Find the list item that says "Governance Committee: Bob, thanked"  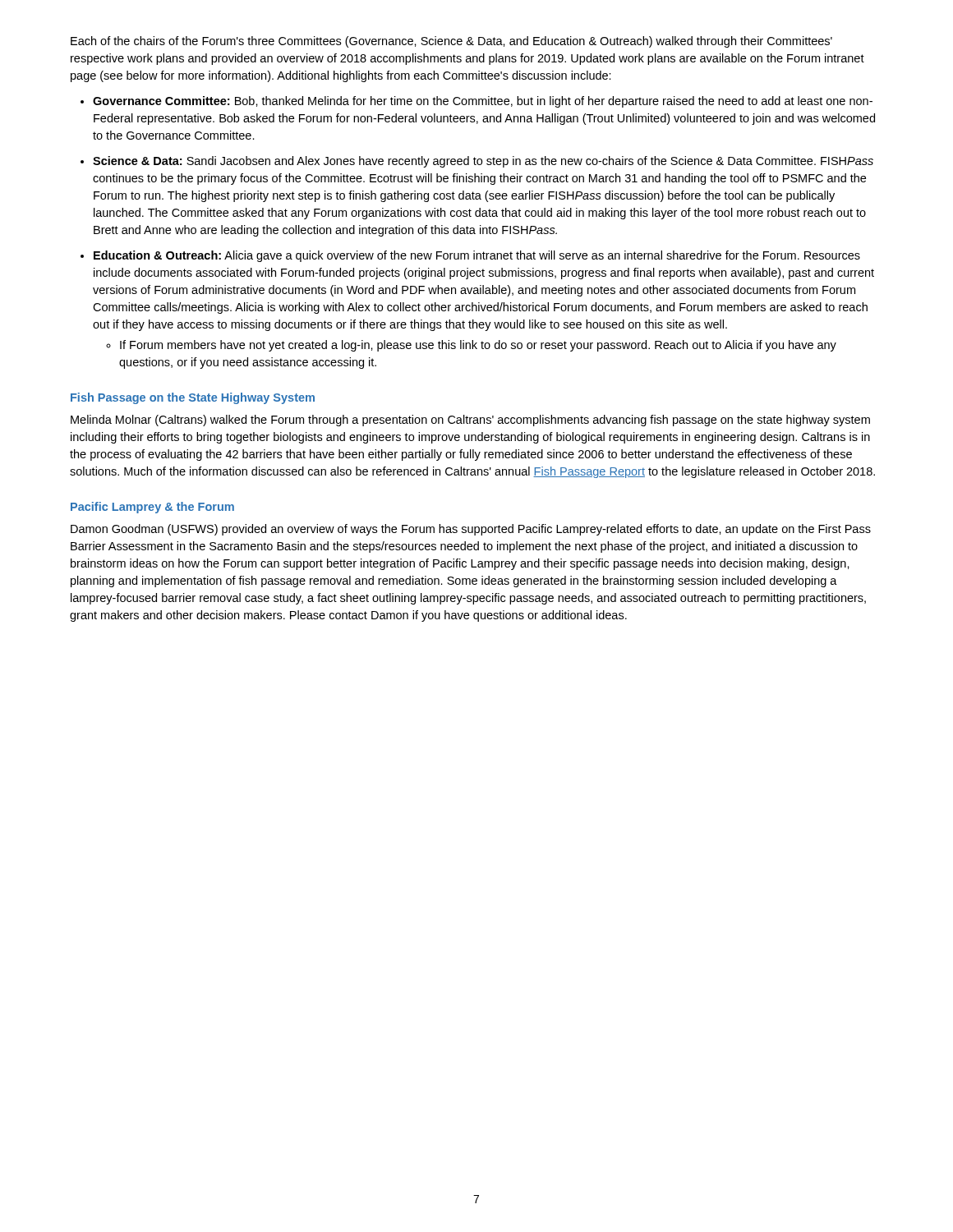pyautogui.click(x=484, y=118)
